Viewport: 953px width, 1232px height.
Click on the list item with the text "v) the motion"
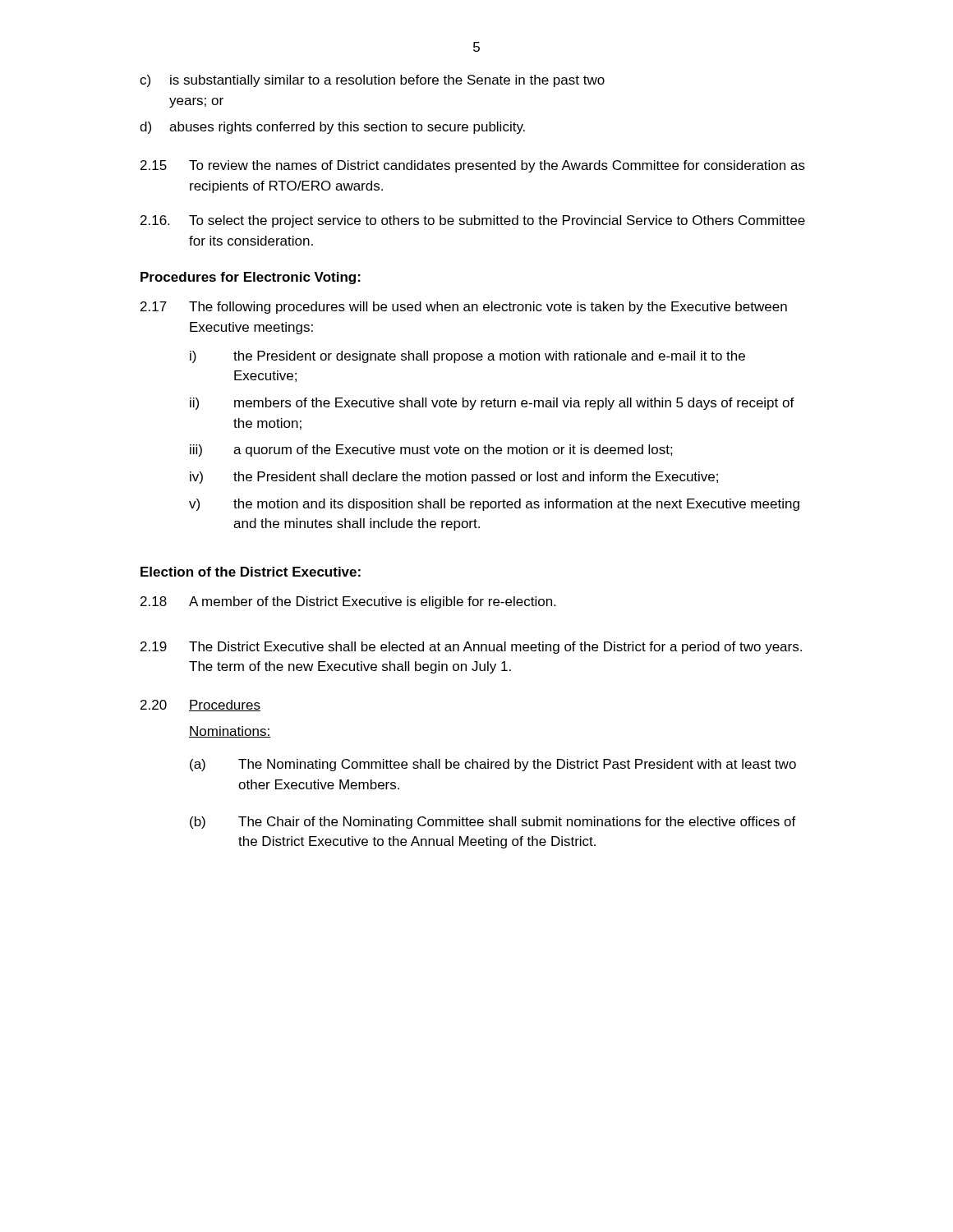click(x=501, y=514)
